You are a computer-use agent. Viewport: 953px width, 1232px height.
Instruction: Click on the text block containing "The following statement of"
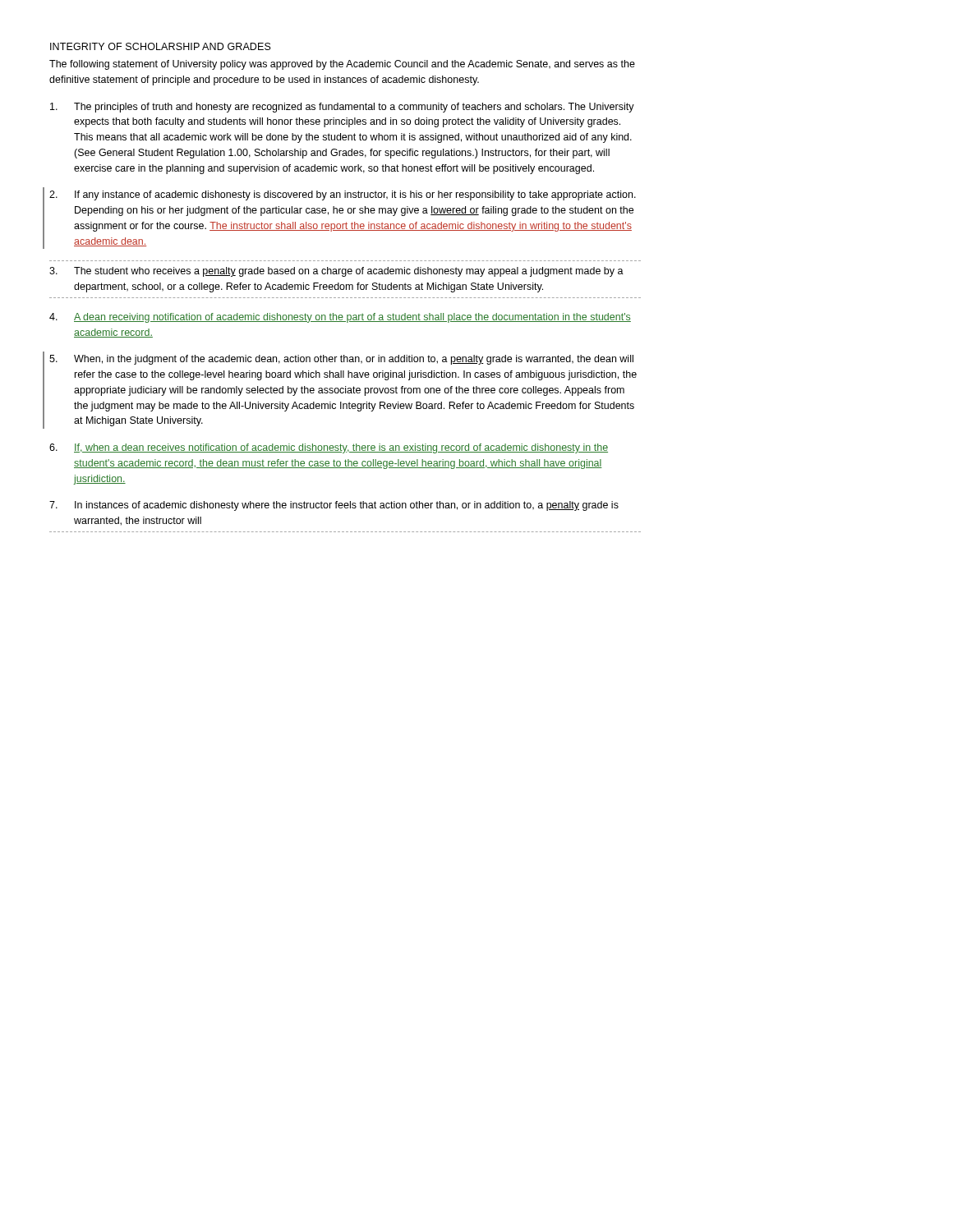[342, 72]
